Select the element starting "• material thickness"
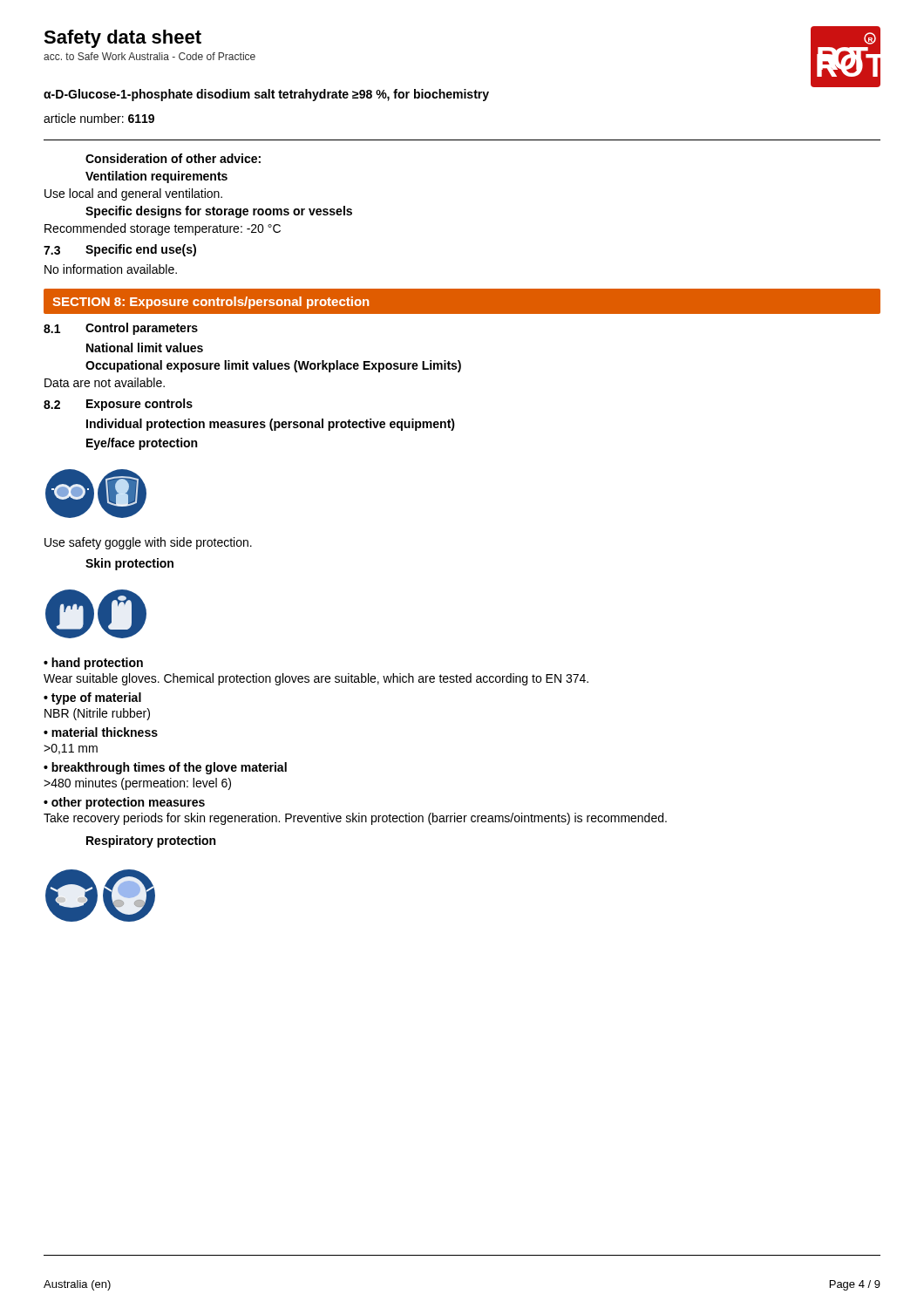924x1308 pixels. point(101,732)
